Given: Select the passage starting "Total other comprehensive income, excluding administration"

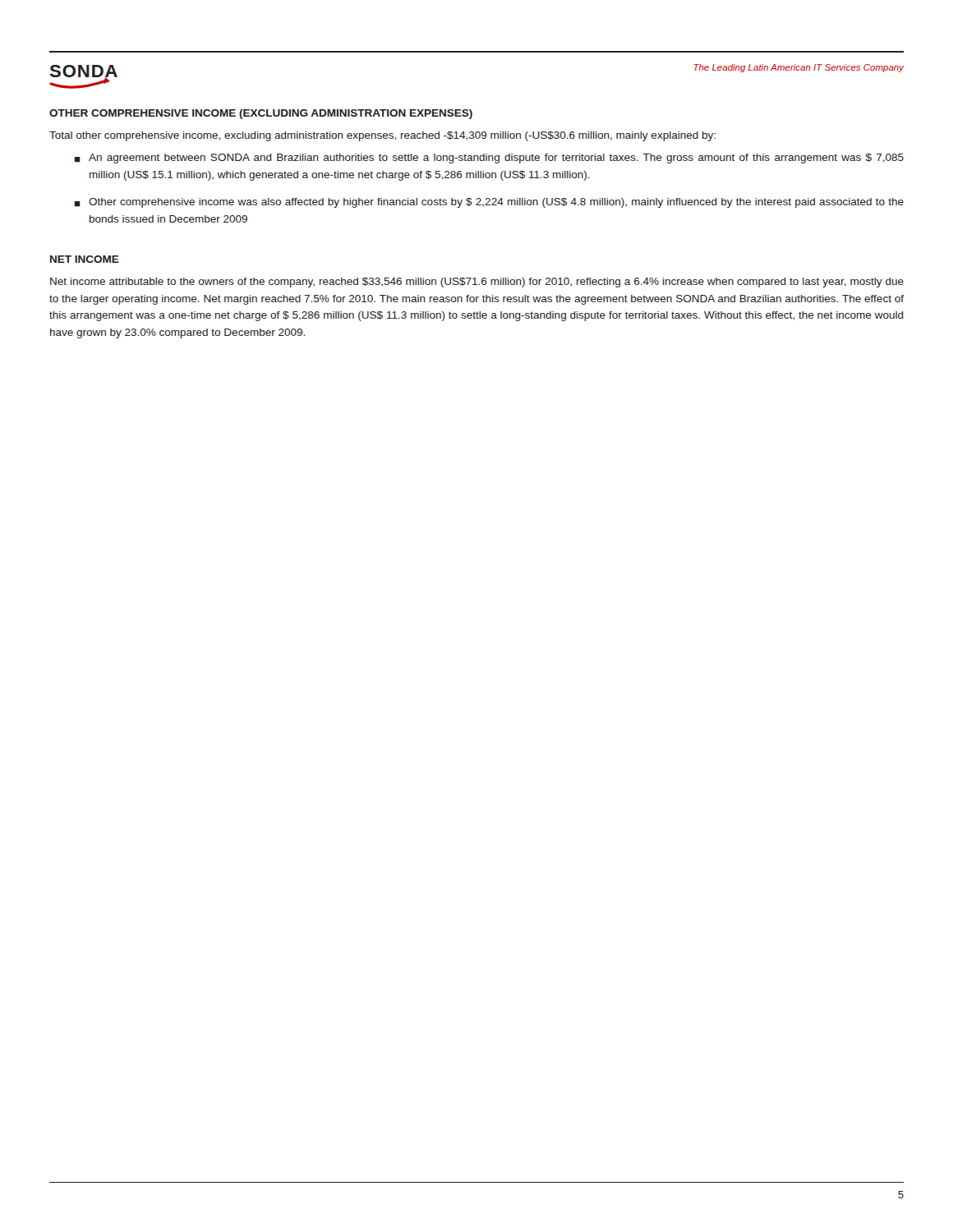Looking at the screenshot, I should (476, 136).
